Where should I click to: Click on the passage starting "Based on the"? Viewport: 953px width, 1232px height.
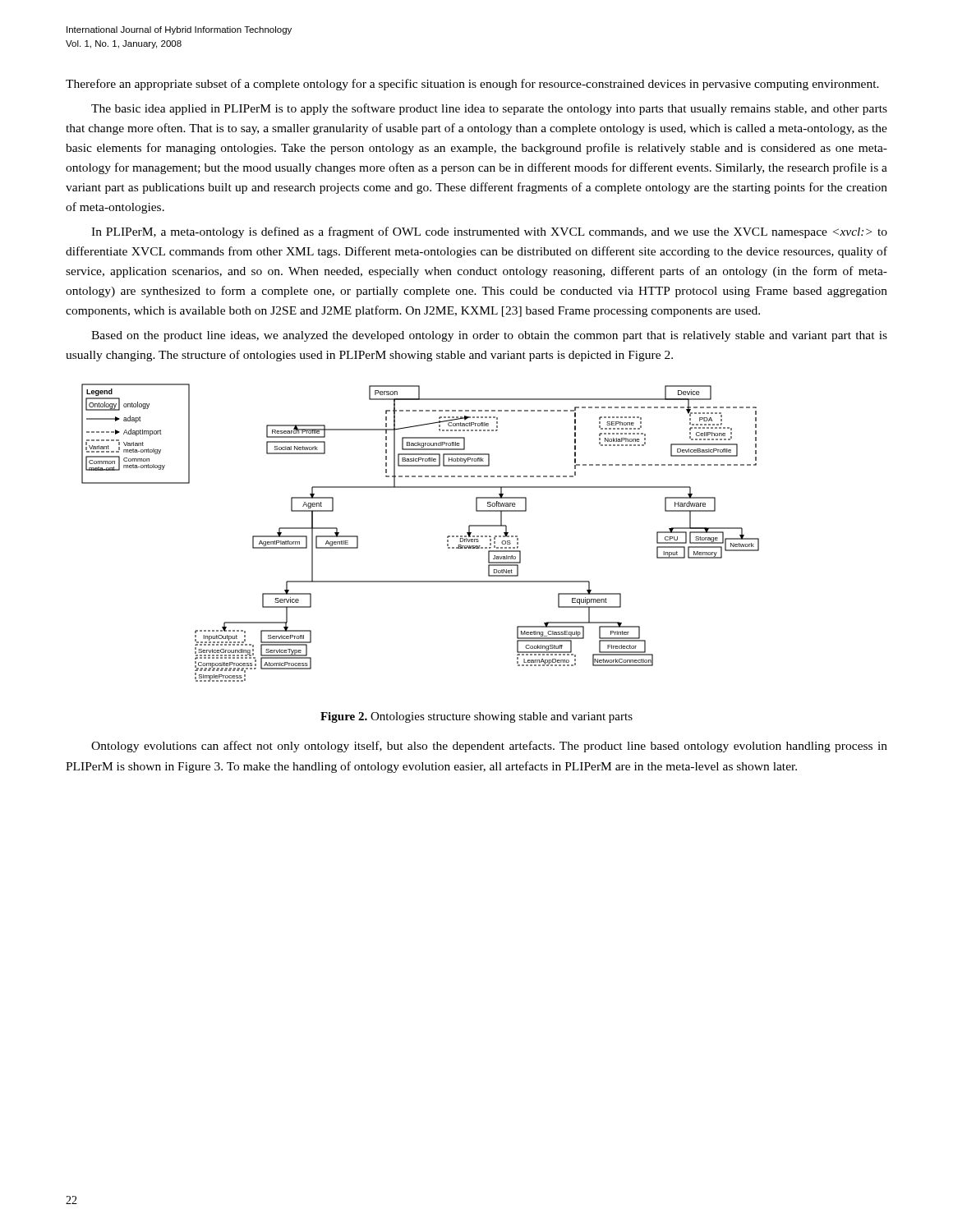476,345
